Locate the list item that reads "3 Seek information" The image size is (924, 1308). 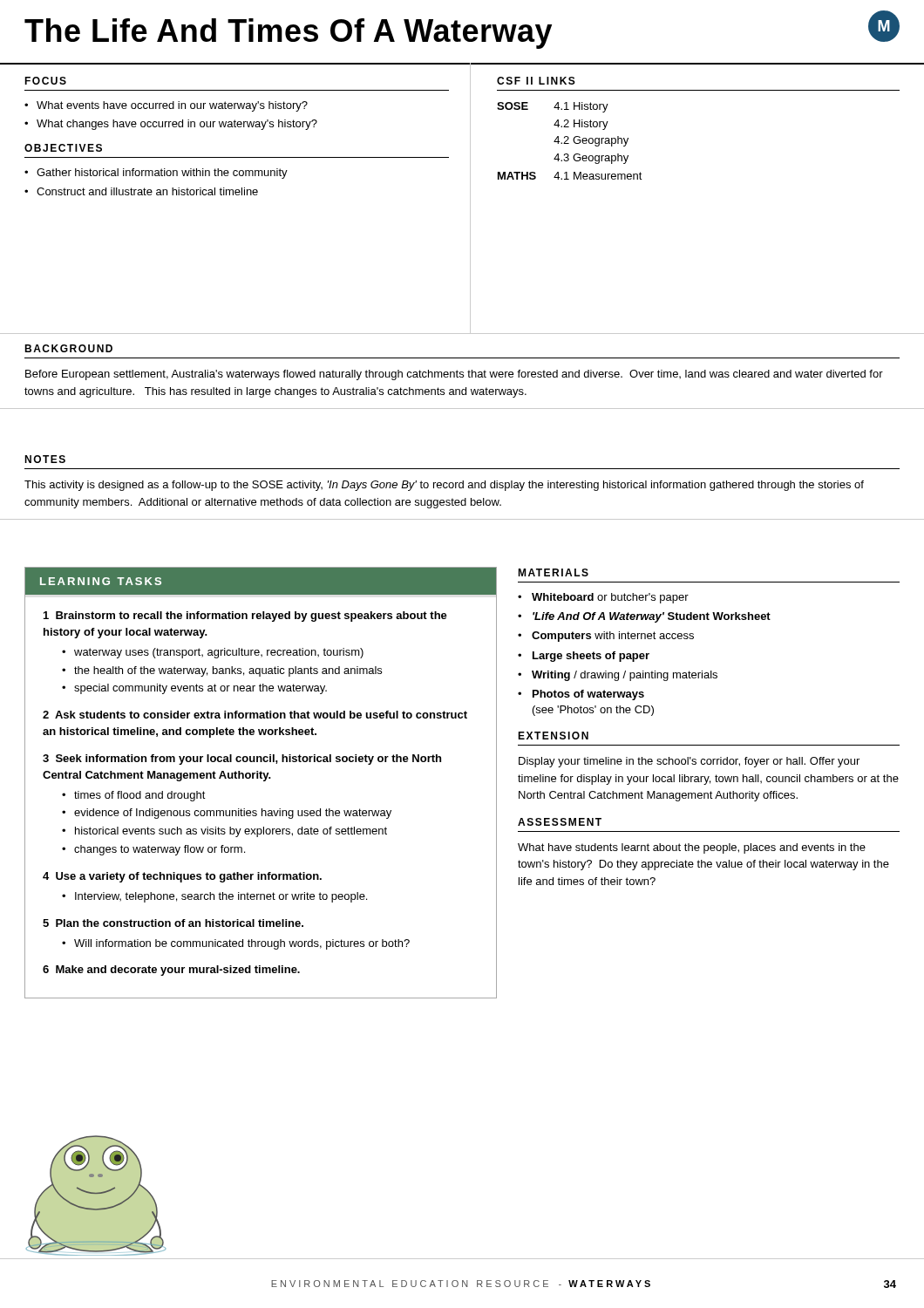point(242,766)
